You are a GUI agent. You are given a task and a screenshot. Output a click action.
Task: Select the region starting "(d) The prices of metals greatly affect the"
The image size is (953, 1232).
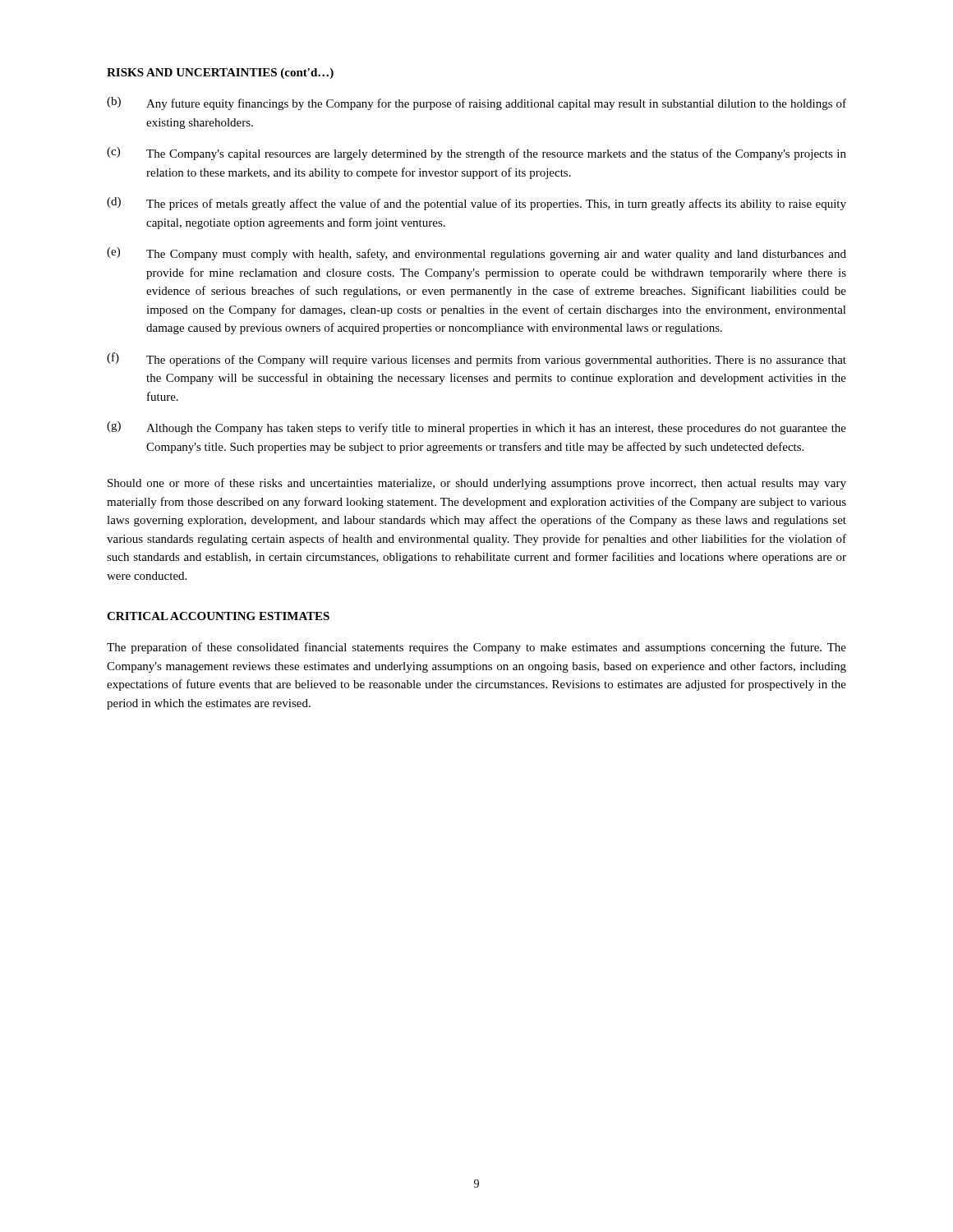(x=476, y=213)
